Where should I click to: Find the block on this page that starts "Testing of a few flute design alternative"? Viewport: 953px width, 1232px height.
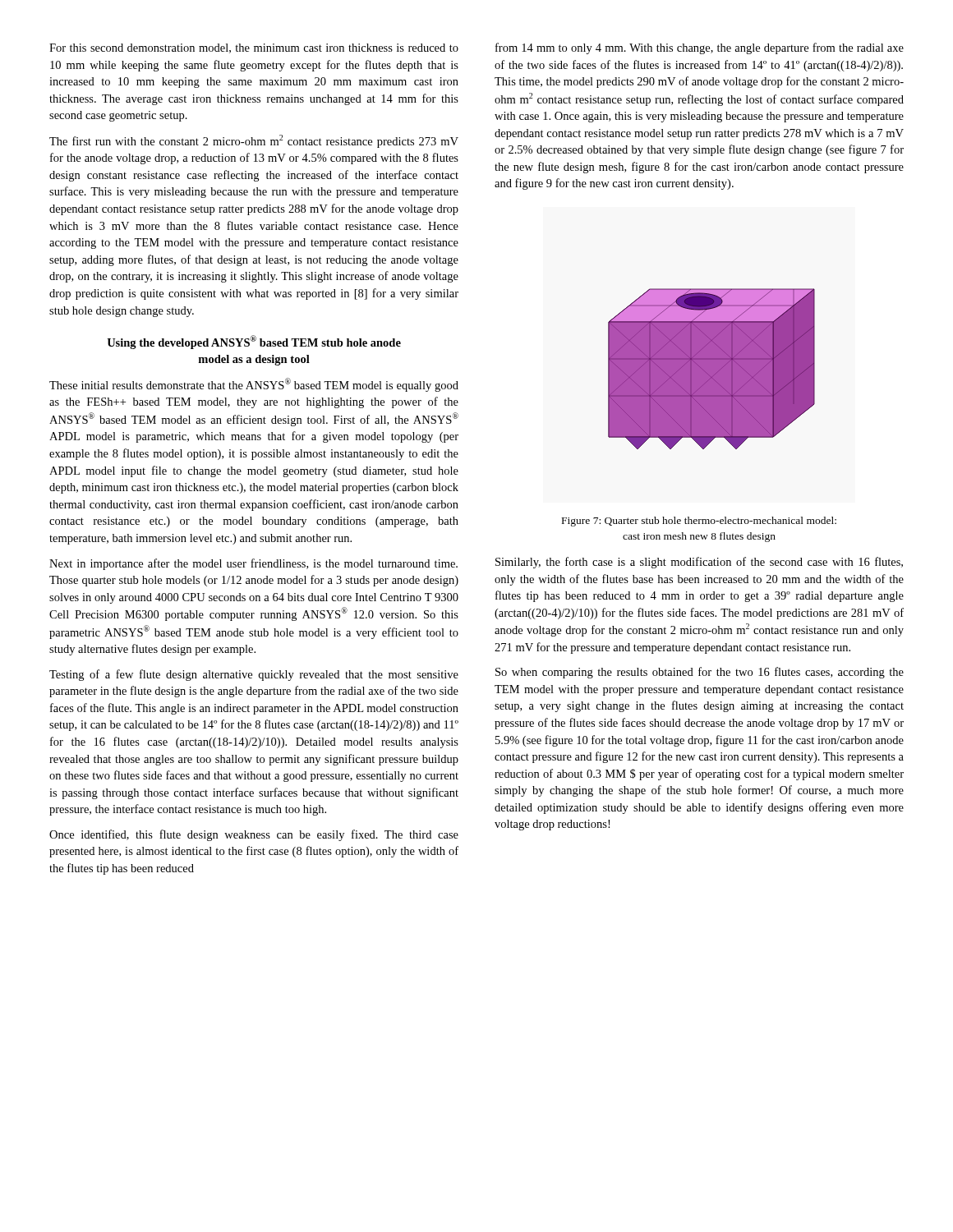click(x=254, y=742)
